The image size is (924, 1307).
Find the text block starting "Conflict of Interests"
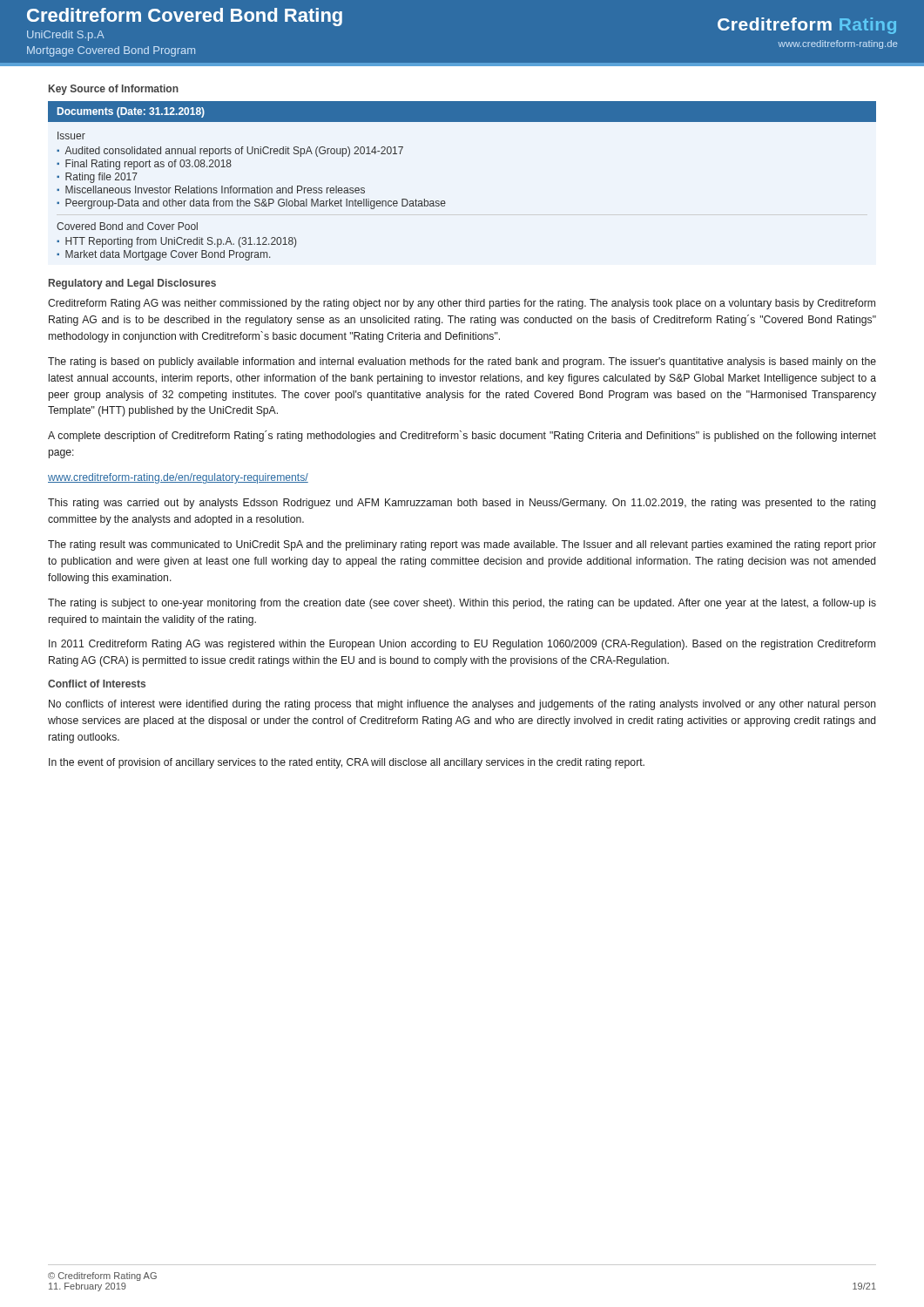97,684
